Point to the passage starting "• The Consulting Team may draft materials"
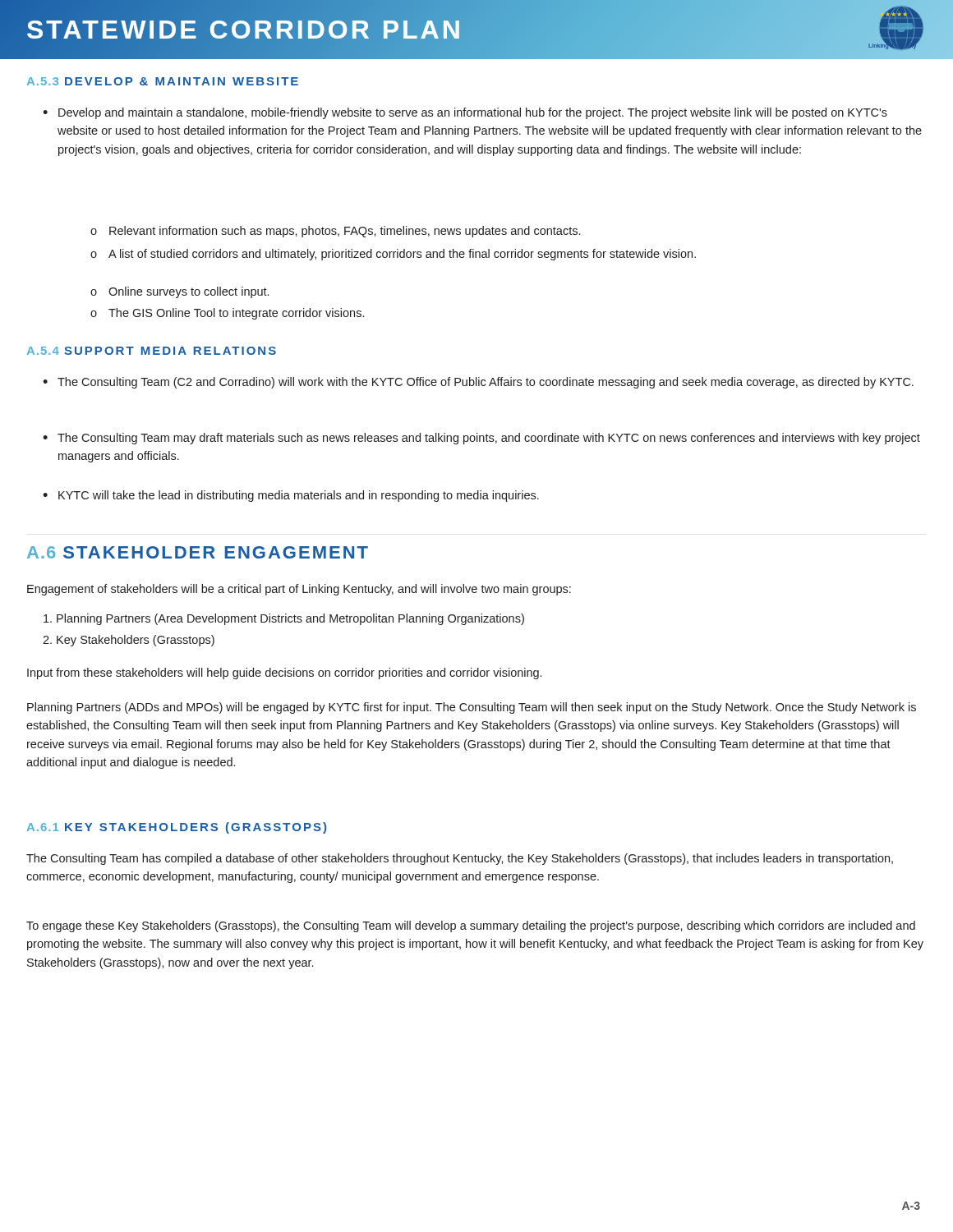This screenshot has width=953, height=1232. coord(481,446)
